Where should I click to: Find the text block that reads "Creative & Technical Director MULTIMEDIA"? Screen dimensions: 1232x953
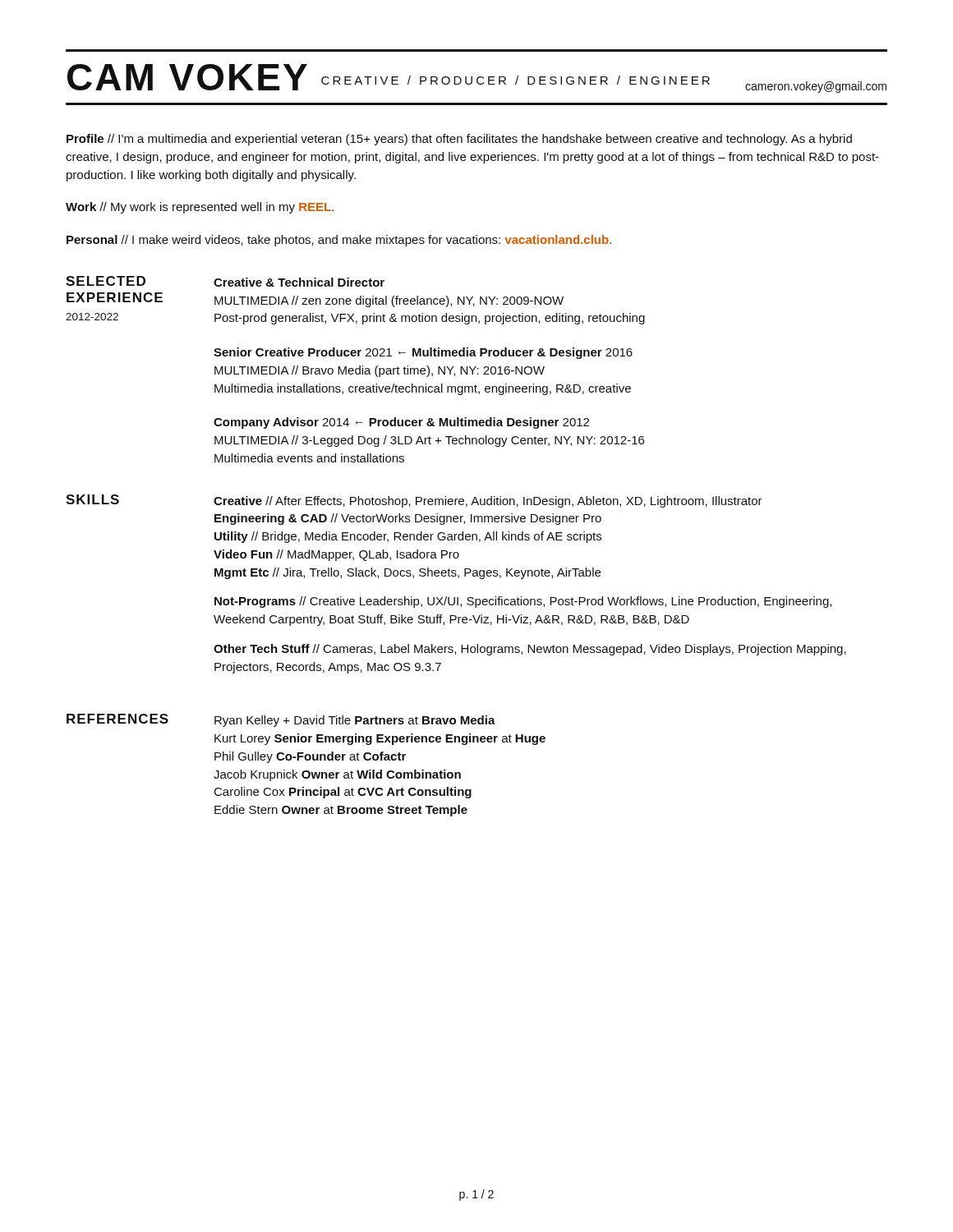coord(429,300)
